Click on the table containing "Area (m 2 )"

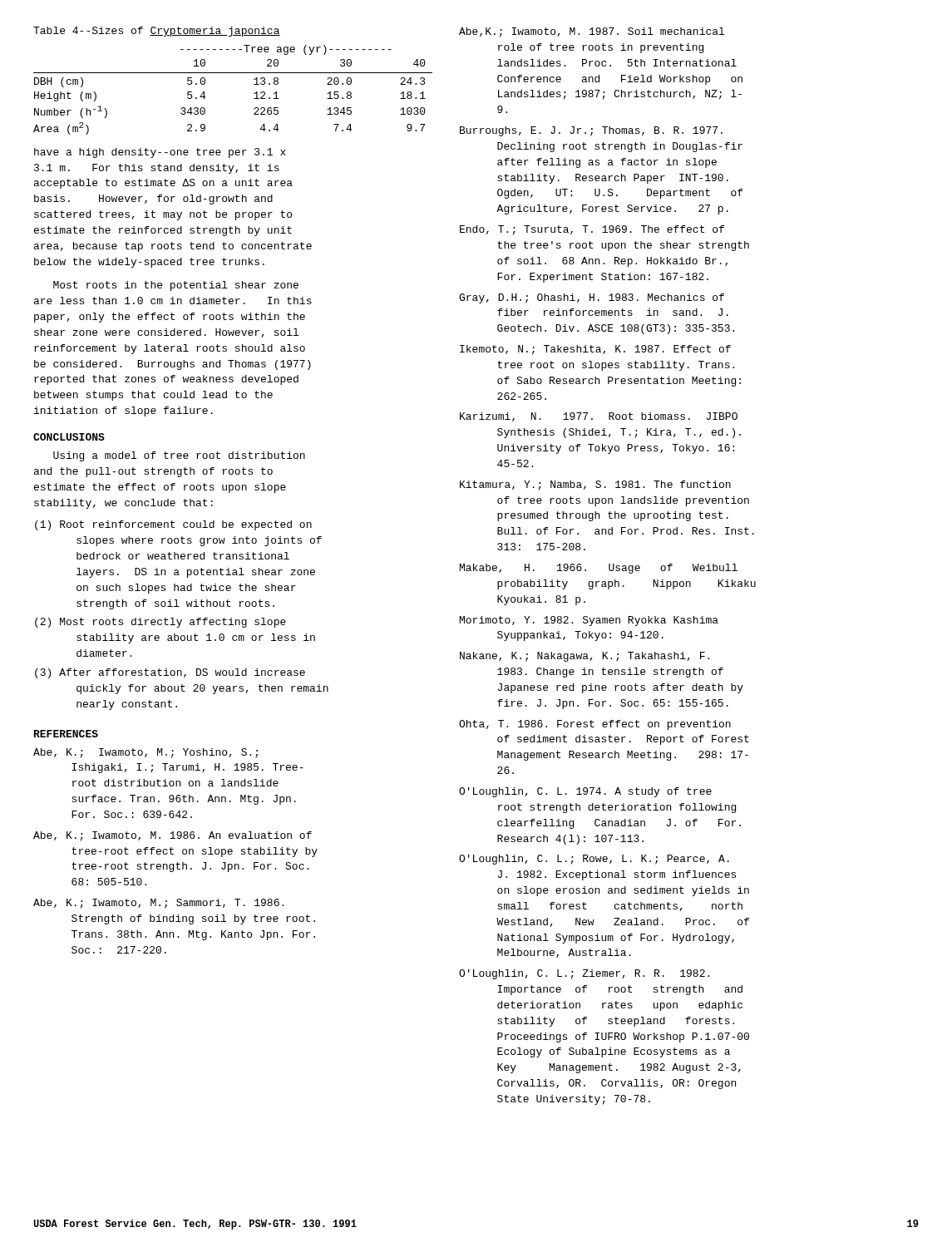(x=233, y=90)
